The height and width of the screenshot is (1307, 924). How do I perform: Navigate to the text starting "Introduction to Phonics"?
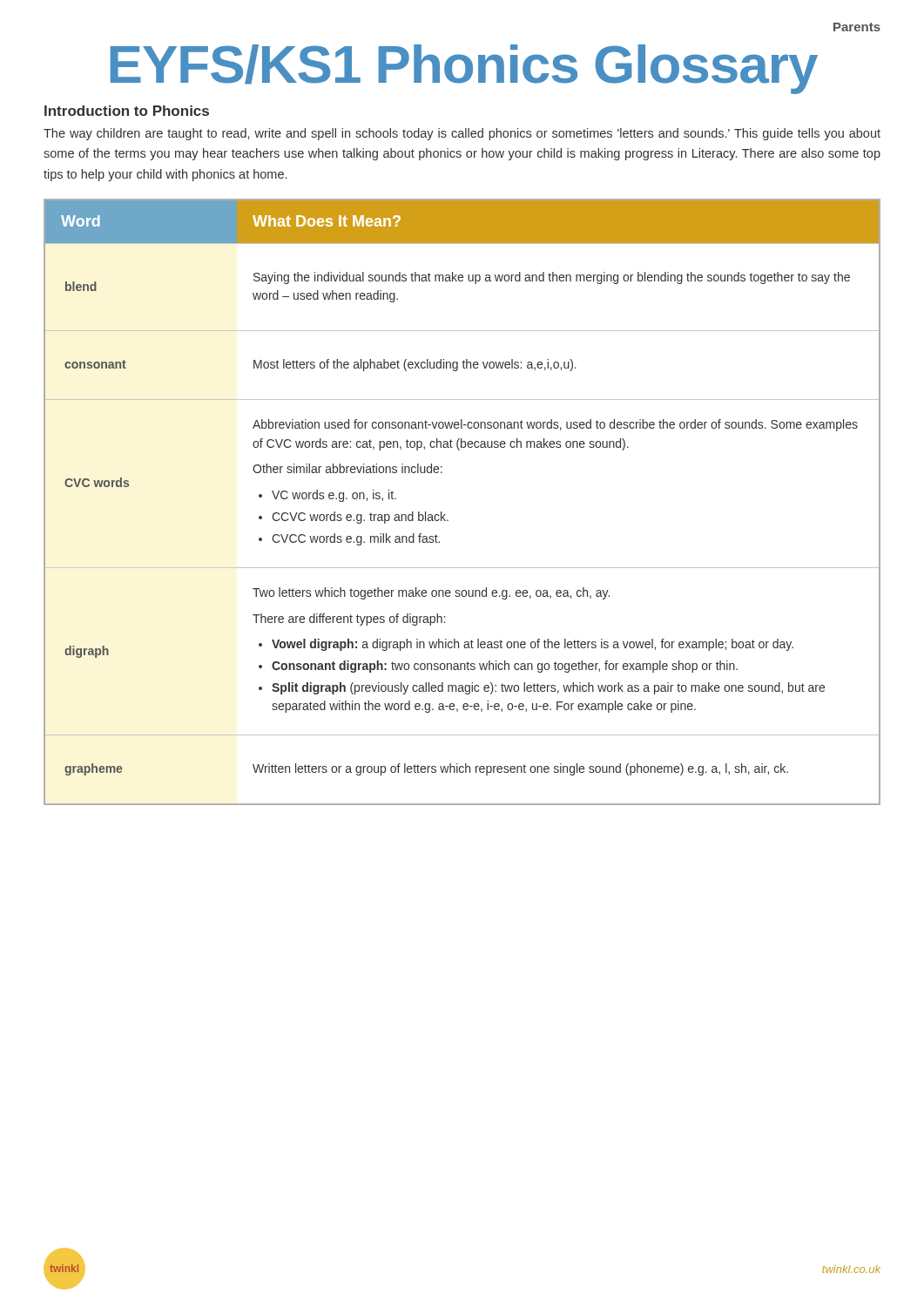click(127, 111)
